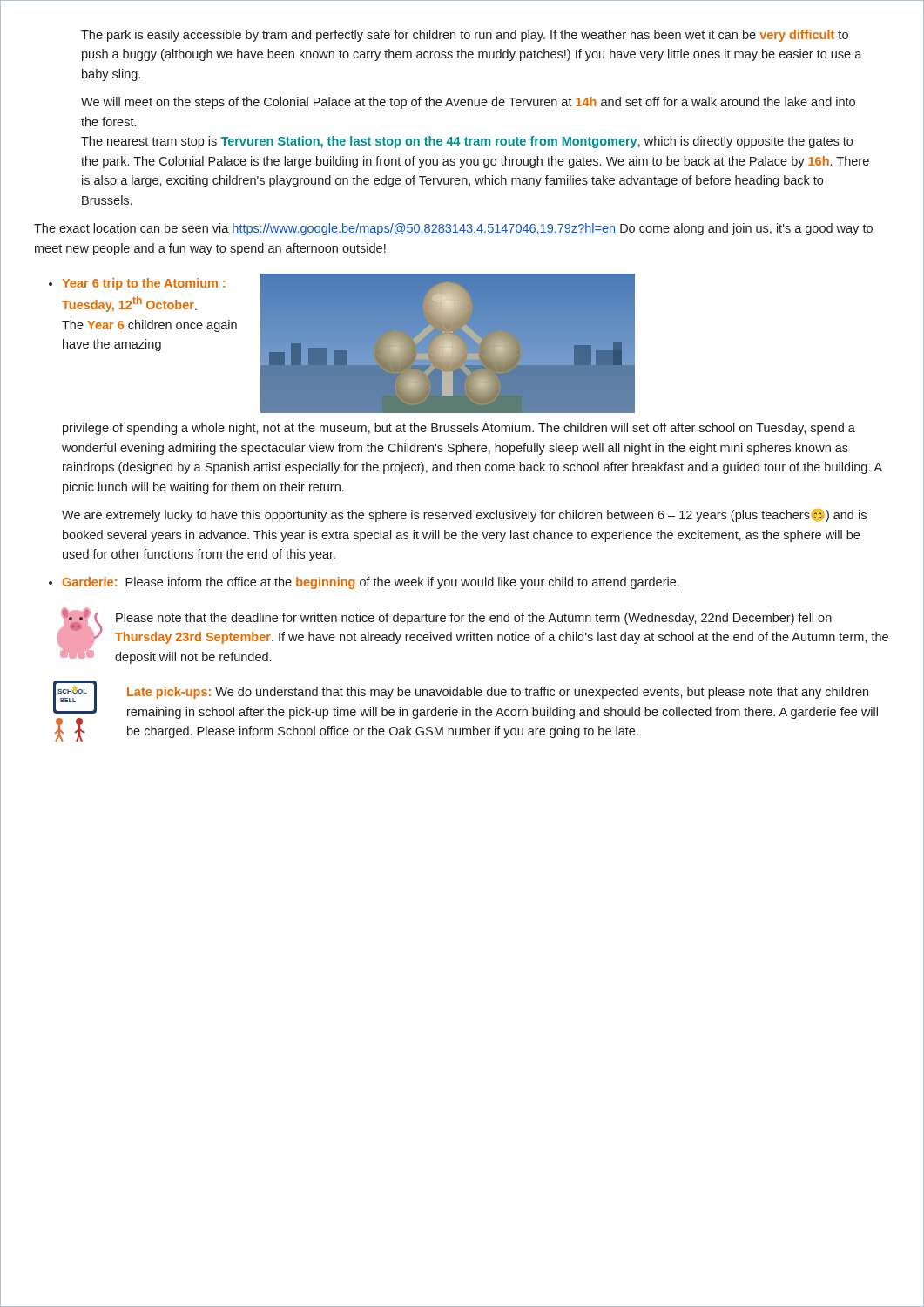
Task: Locate the list item that reads "Garderie: Please inform the office at the beginning"
Action: click(x=476, y=583)
